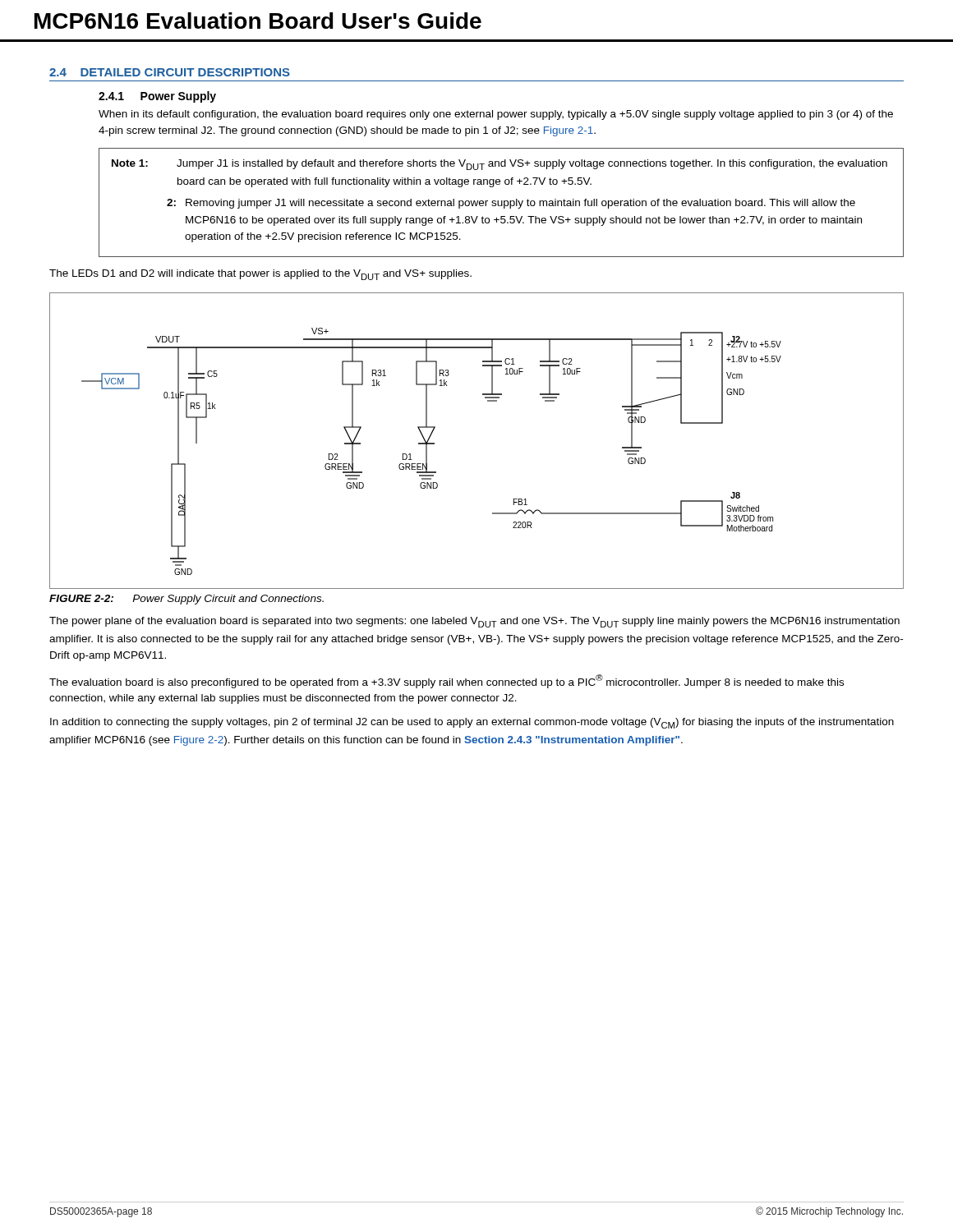Point to the block beginning "In addition to connecting the supply voltages, pin"
This screenshot has height=1232, width=953.
[x=472, y=731]
